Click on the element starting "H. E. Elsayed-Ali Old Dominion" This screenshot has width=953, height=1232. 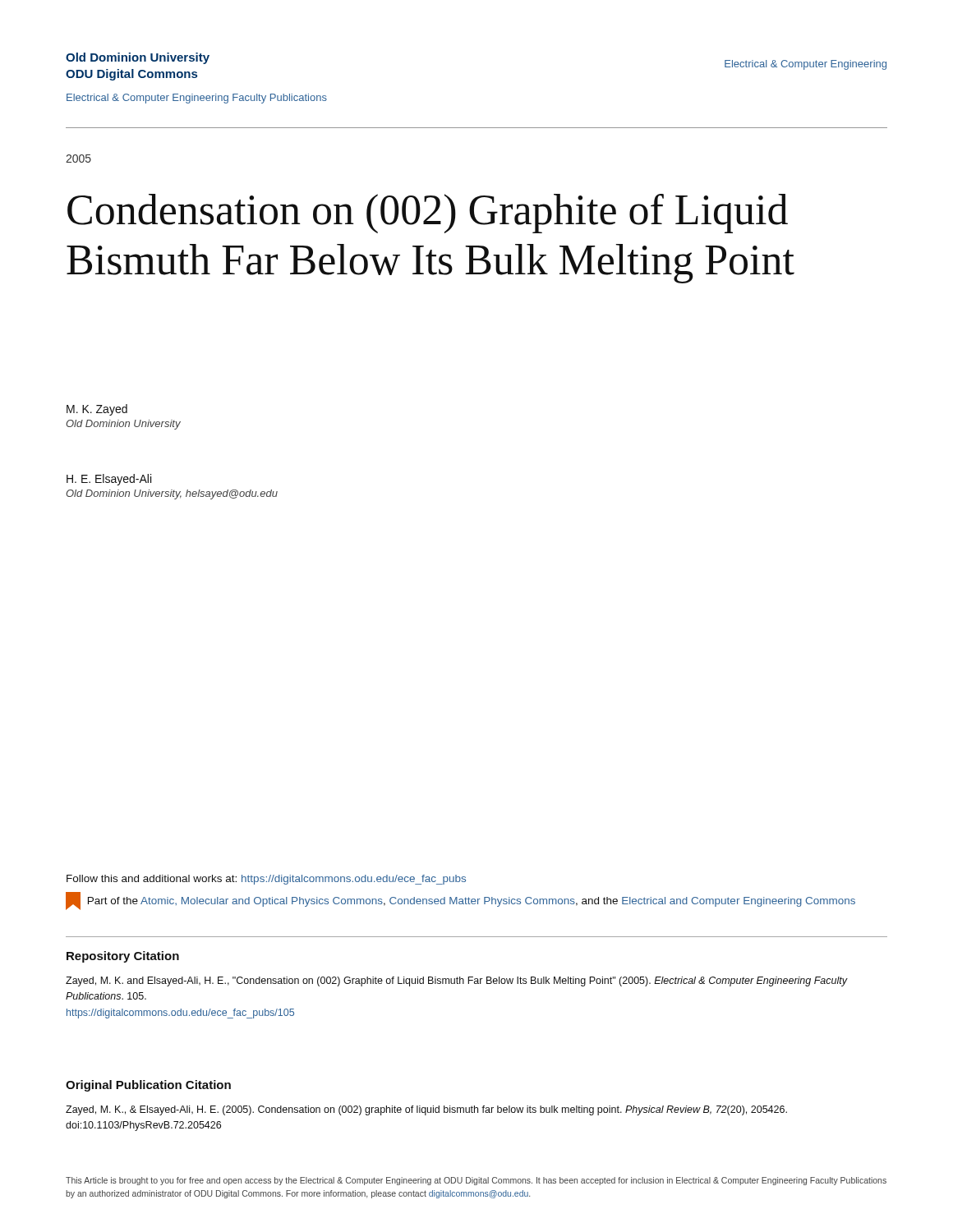172,486
